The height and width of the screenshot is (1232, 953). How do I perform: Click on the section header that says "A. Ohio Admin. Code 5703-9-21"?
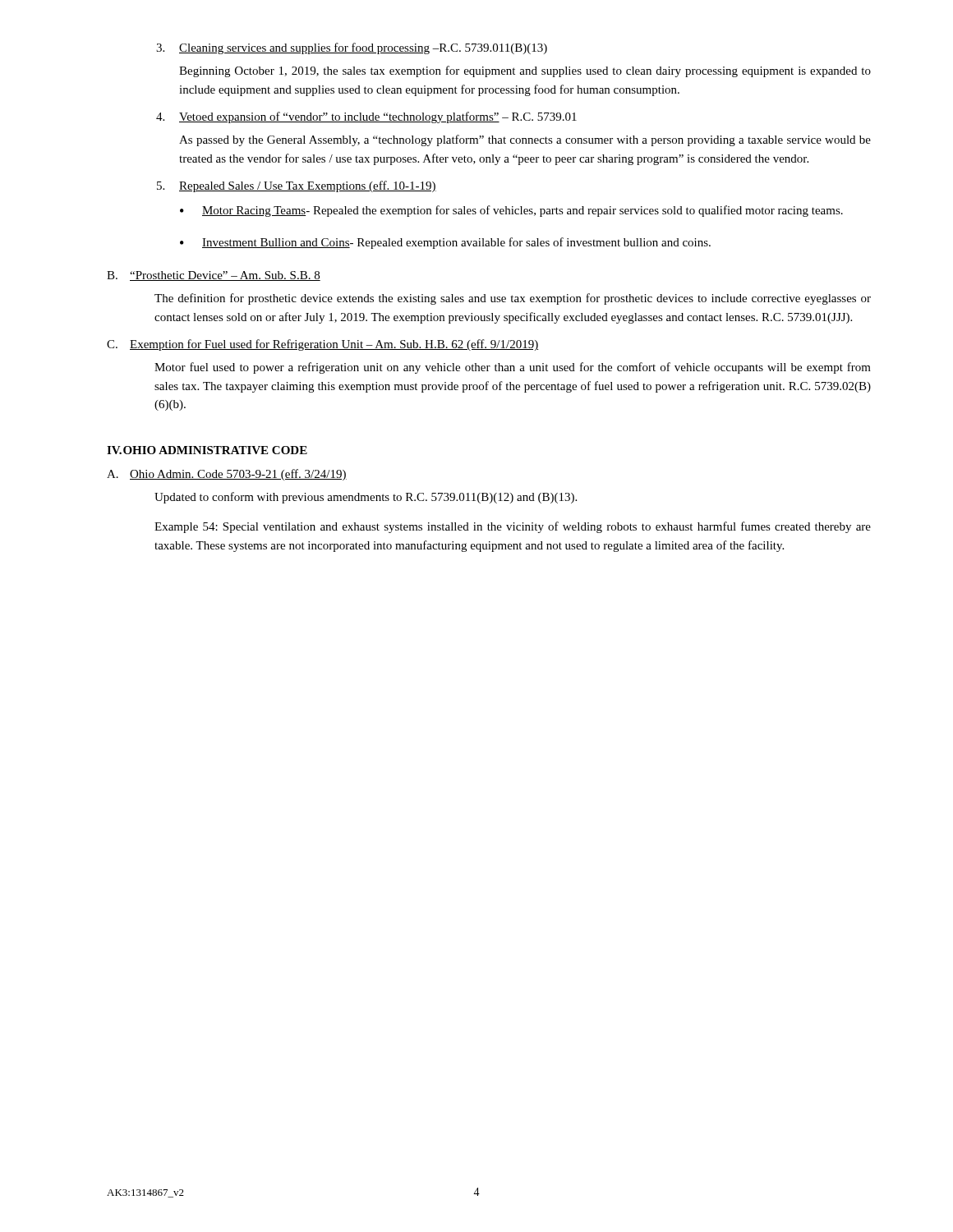coord(227,474)
